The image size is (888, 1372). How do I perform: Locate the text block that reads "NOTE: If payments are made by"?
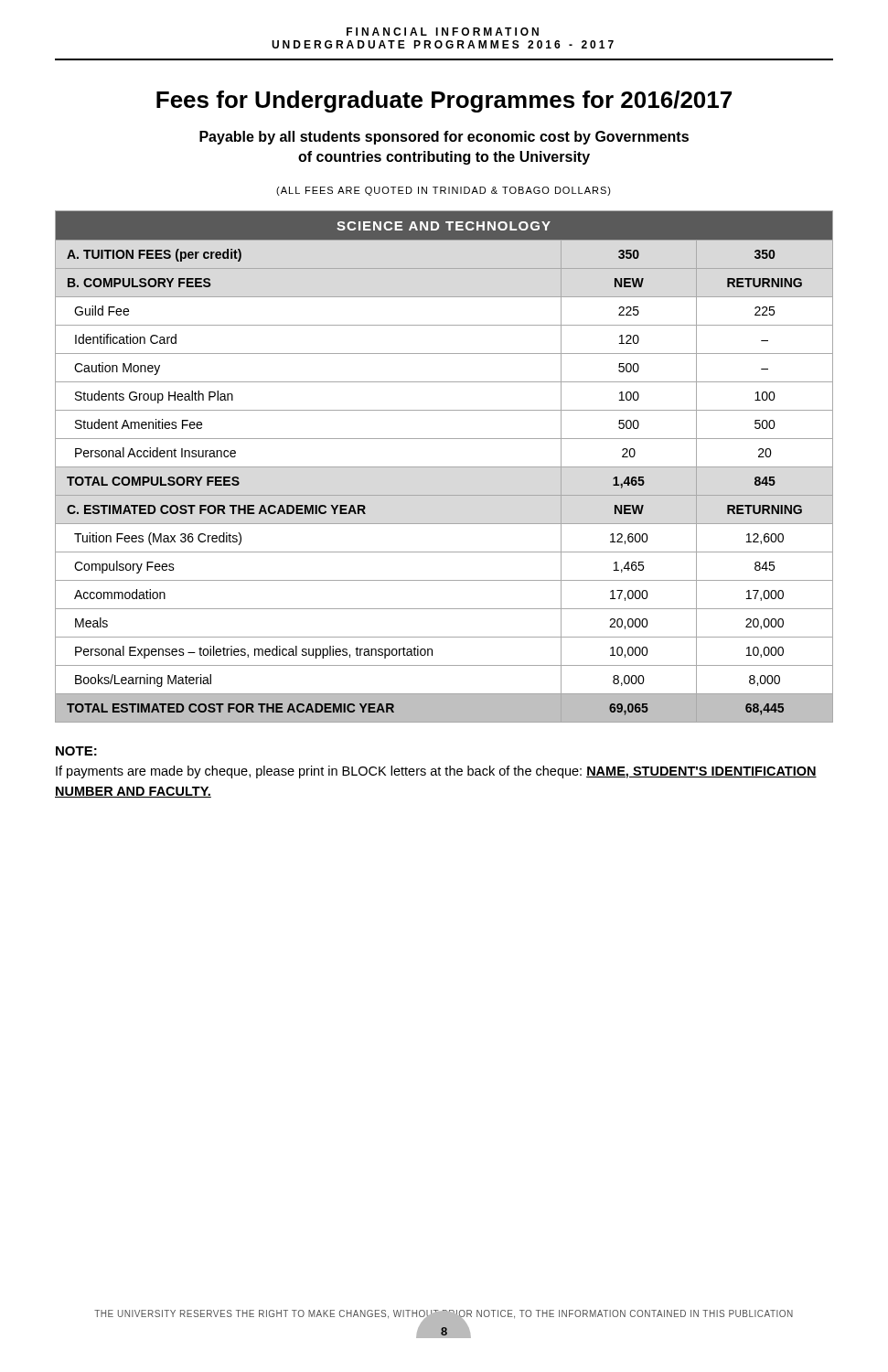point(444,772)
